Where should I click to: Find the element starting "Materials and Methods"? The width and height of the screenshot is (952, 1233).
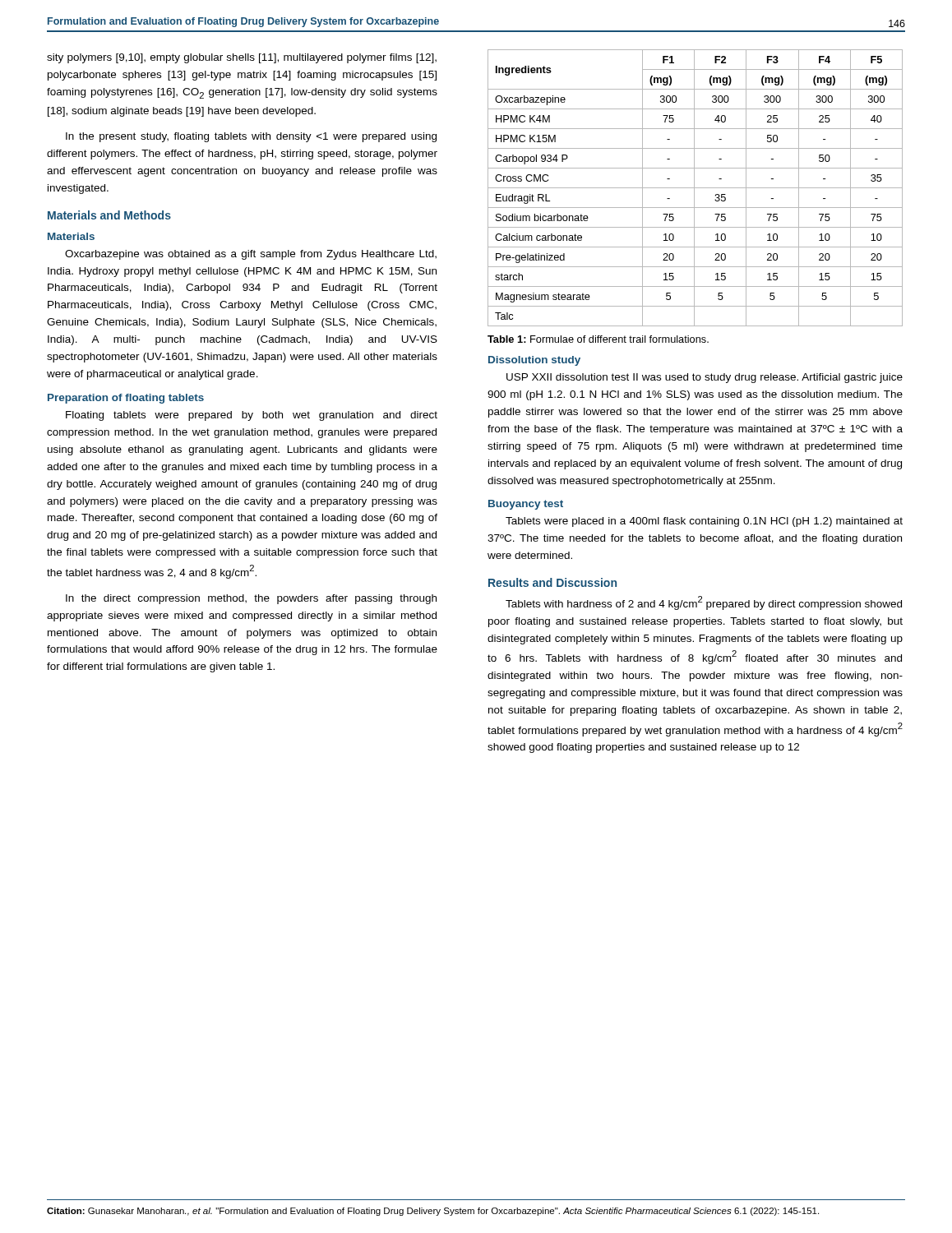[x=109, y=215]
